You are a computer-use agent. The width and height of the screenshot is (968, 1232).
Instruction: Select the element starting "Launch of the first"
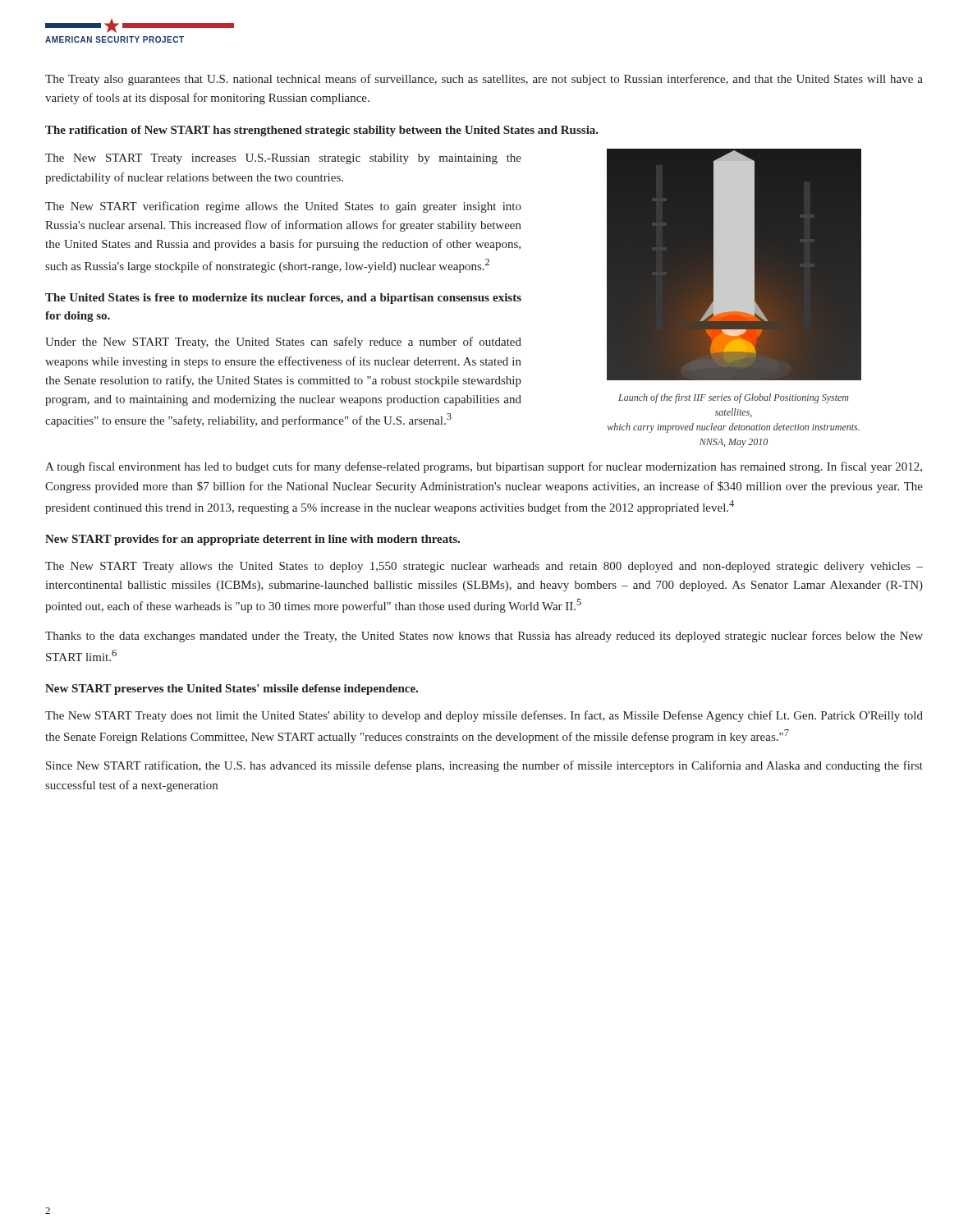(x=734, y=420)
